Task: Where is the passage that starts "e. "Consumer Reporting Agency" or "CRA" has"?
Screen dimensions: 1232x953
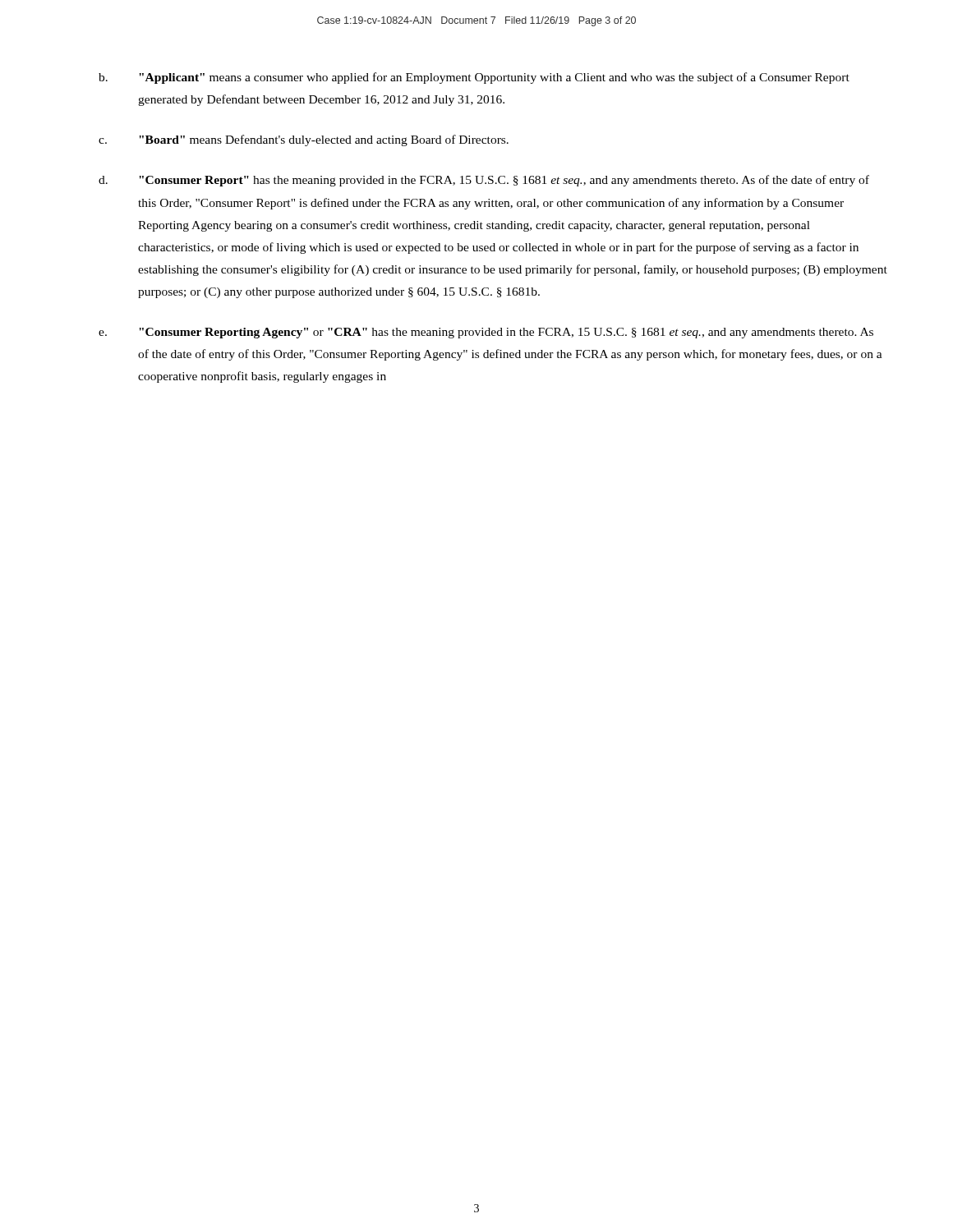Action: point(493,354)
